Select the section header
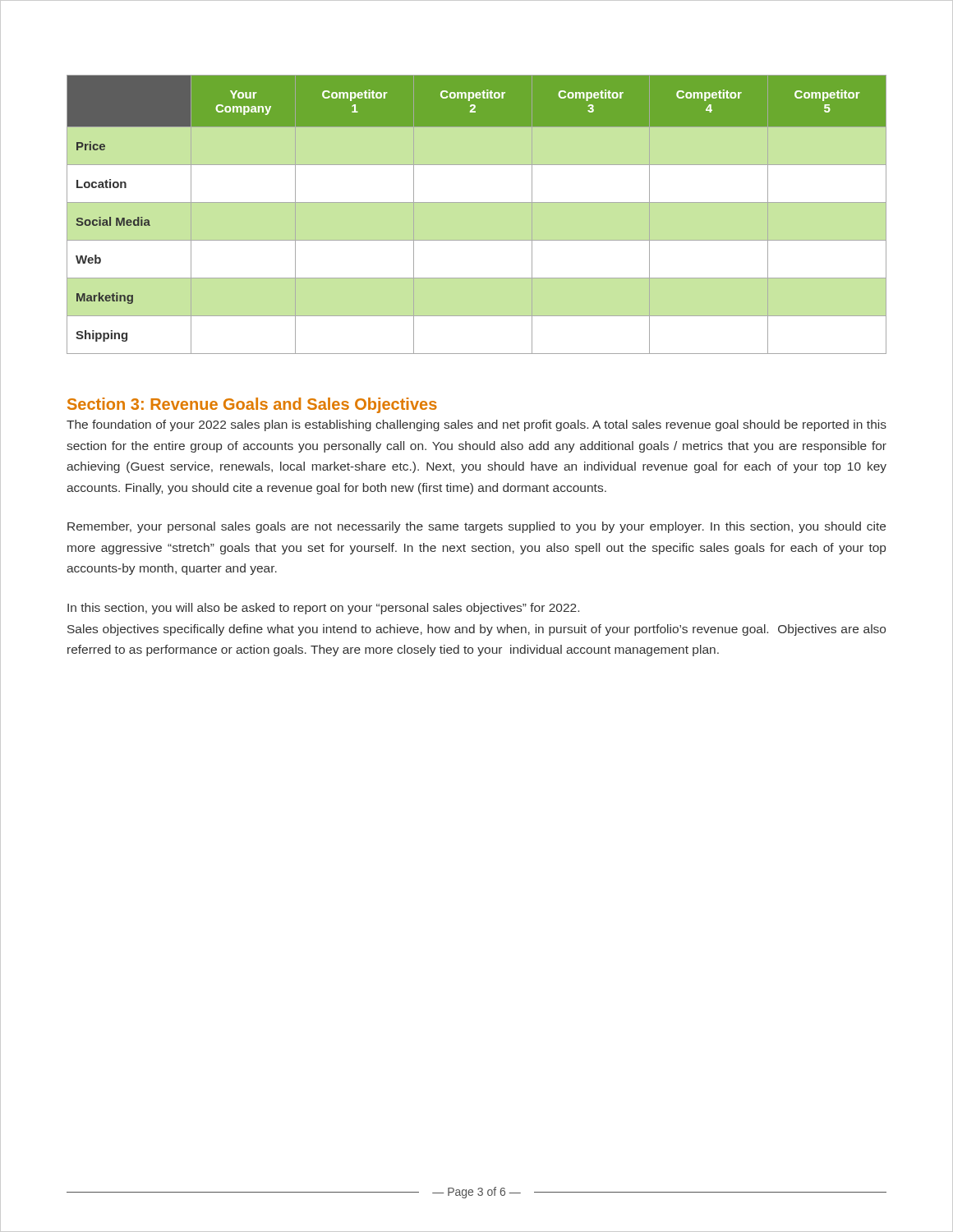Image resolution: width=953 pixels, height=1232 pixels. pyautogui.click(x=252, y=404)
